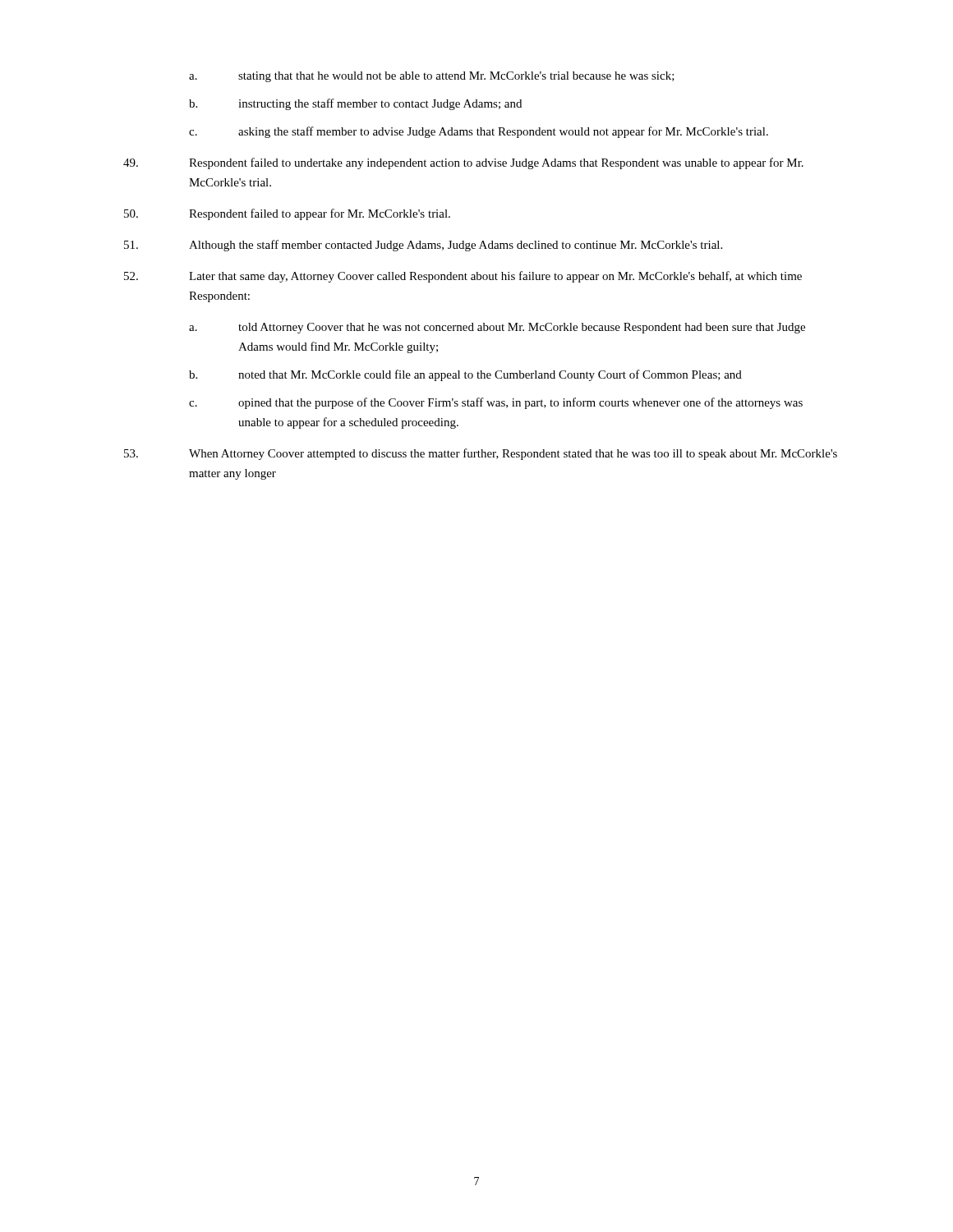Viewport: 953px width, 1232px height.
Task: Locate the text block that says "Respondent failed to appear for"
Action: pos(287,214)
